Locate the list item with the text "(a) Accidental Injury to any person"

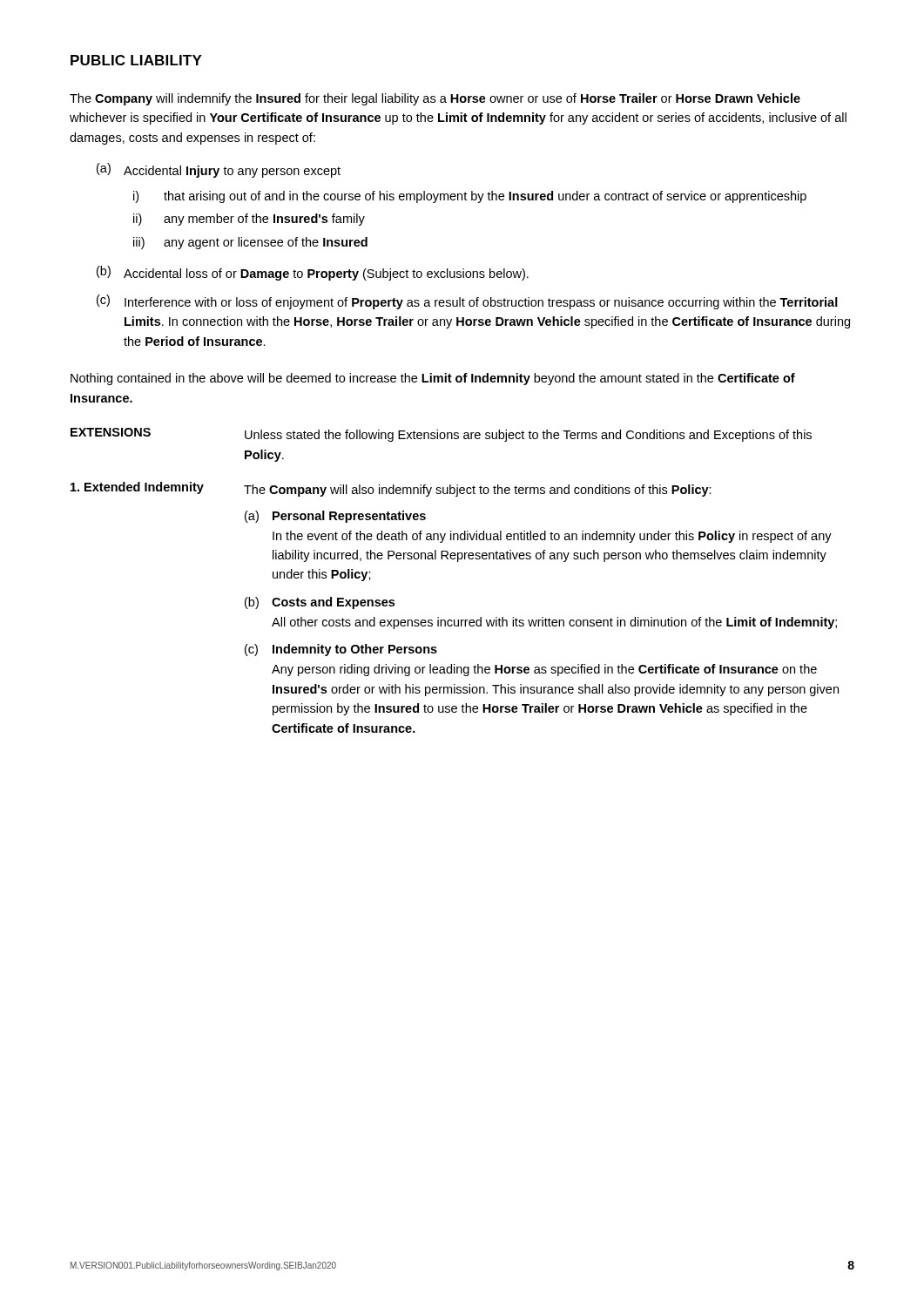[475, 209]
